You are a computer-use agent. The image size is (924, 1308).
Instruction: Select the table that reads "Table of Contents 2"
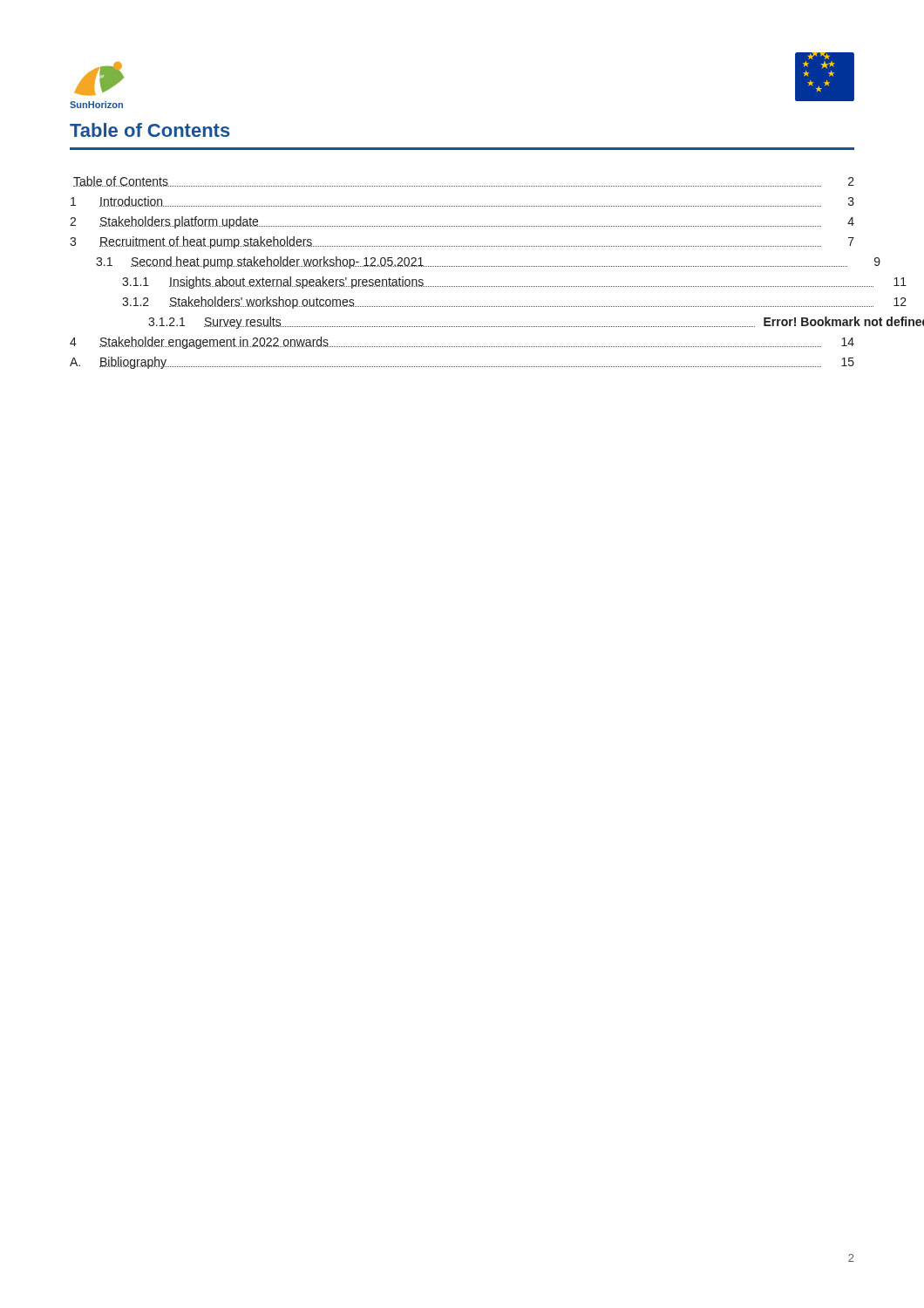point(462,271)
